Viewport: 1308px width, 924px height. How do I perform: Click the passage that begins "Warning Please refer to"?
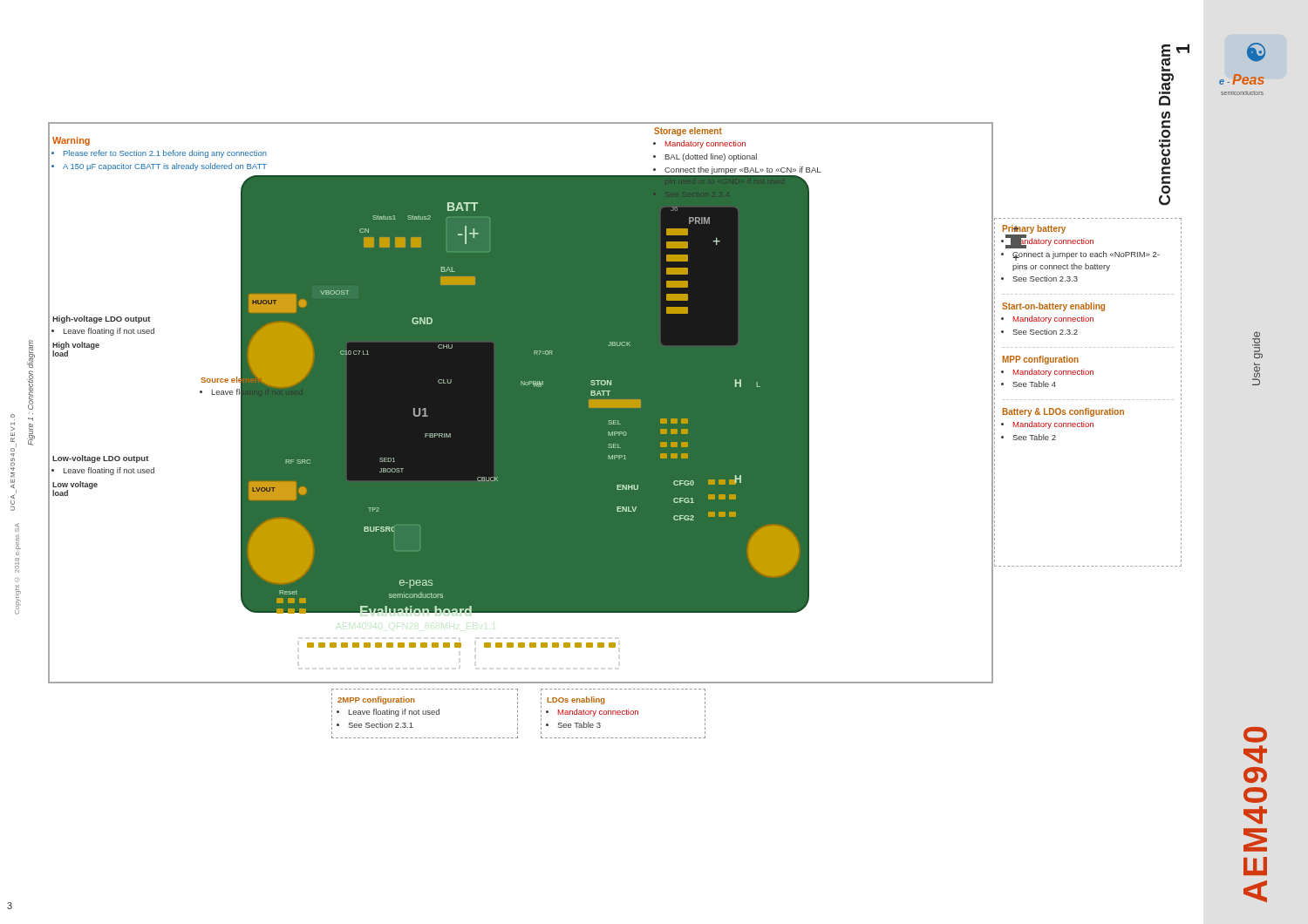(x=170, y=154)
